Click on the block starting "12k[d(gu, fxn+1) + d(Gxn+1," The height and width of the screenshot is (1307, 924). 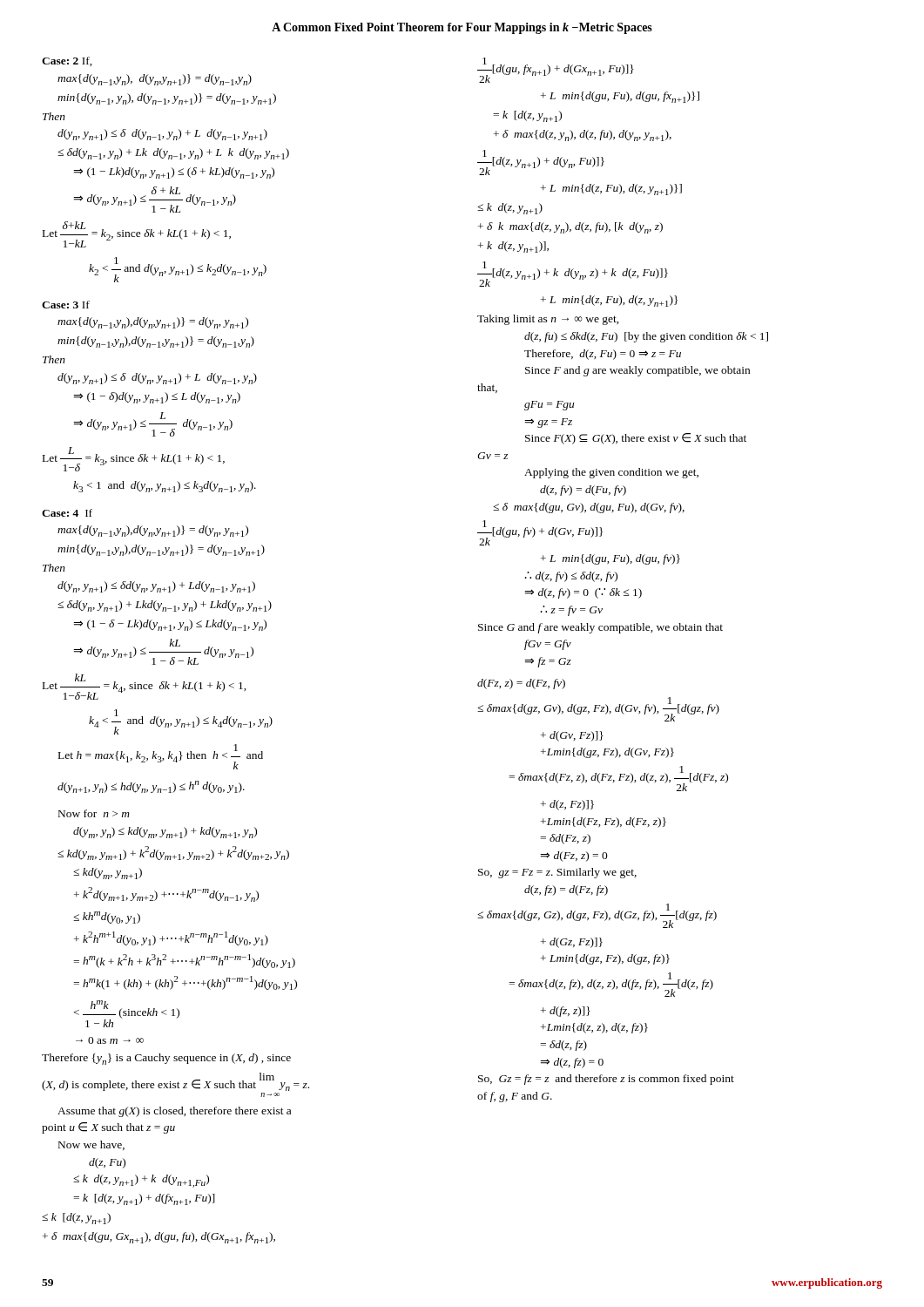point(556,70)
